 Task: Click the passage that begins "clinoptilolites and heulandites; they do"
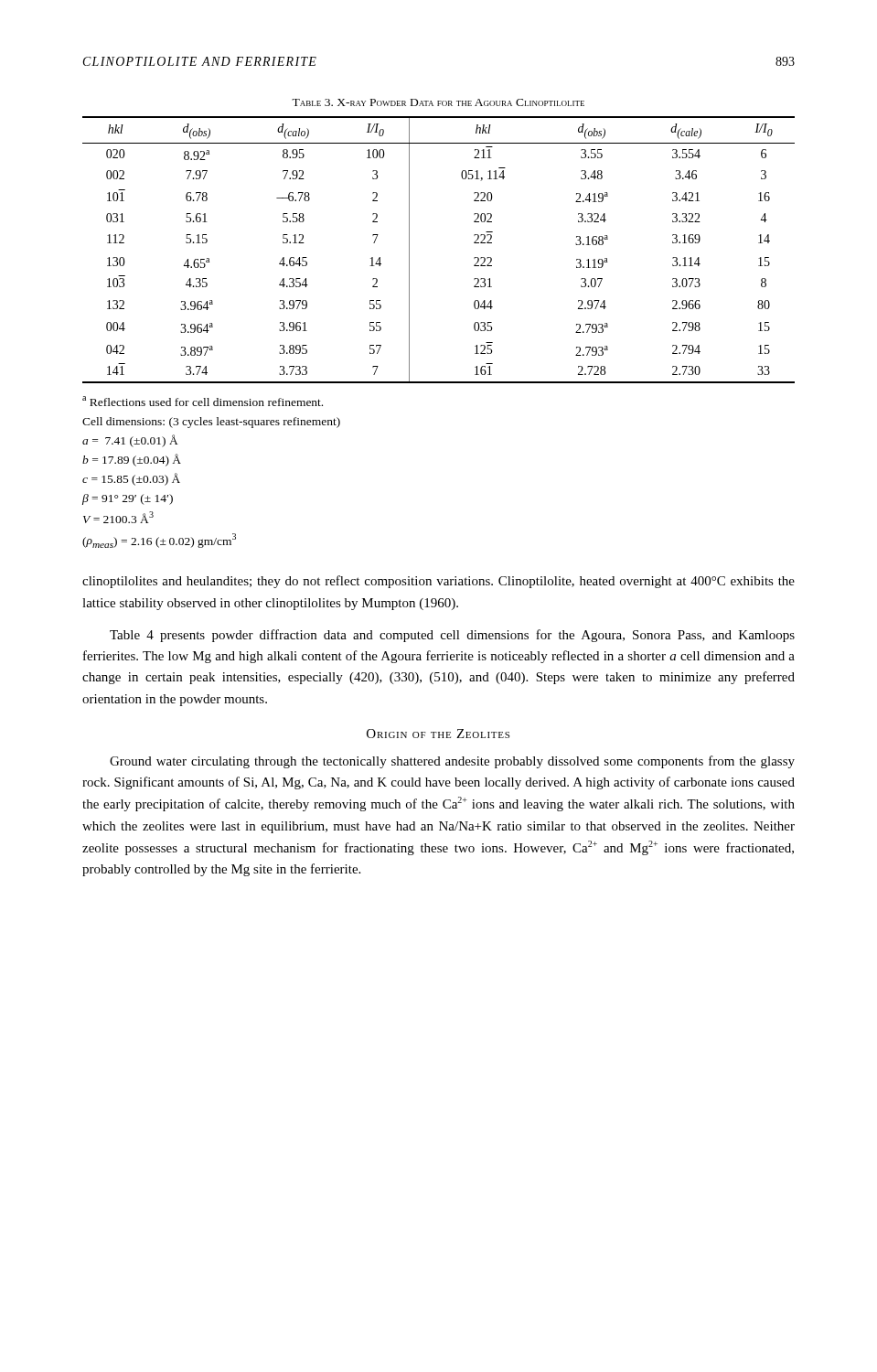[438, 592]
